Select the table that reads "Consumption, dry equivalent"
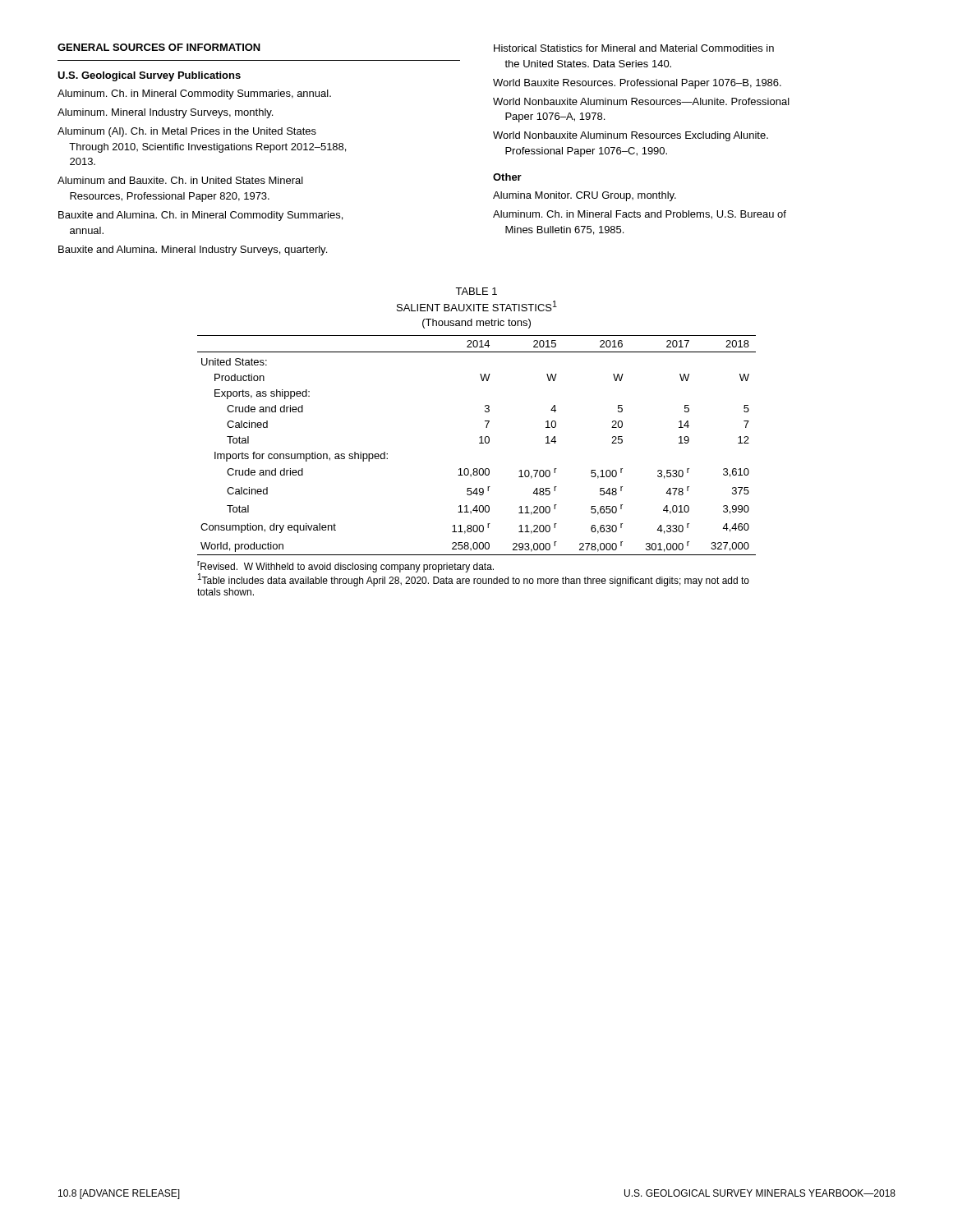953x1232 pixels. coord(476,467)
